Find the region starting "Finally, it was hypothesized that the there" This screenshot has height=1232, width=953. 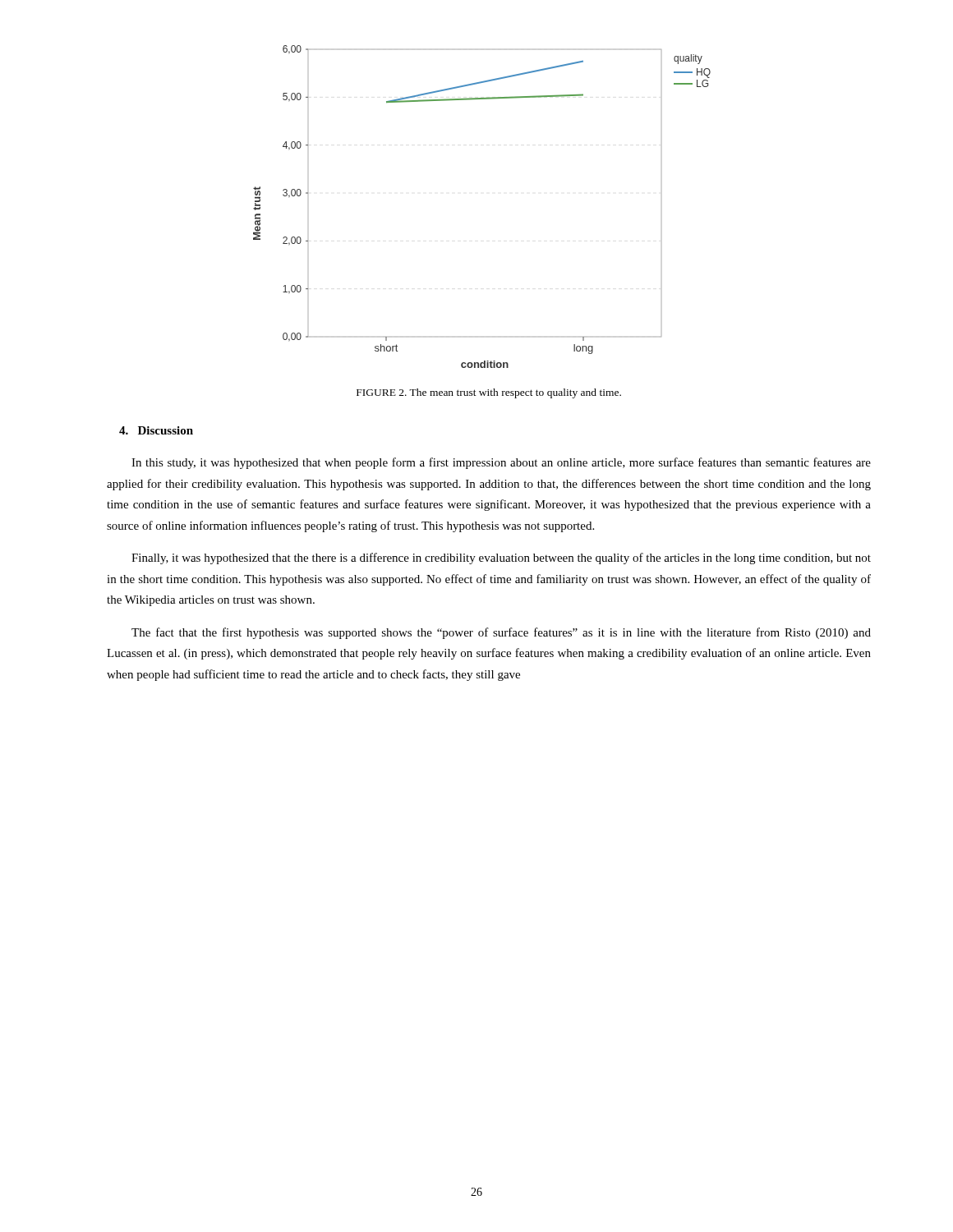point(489,579)
